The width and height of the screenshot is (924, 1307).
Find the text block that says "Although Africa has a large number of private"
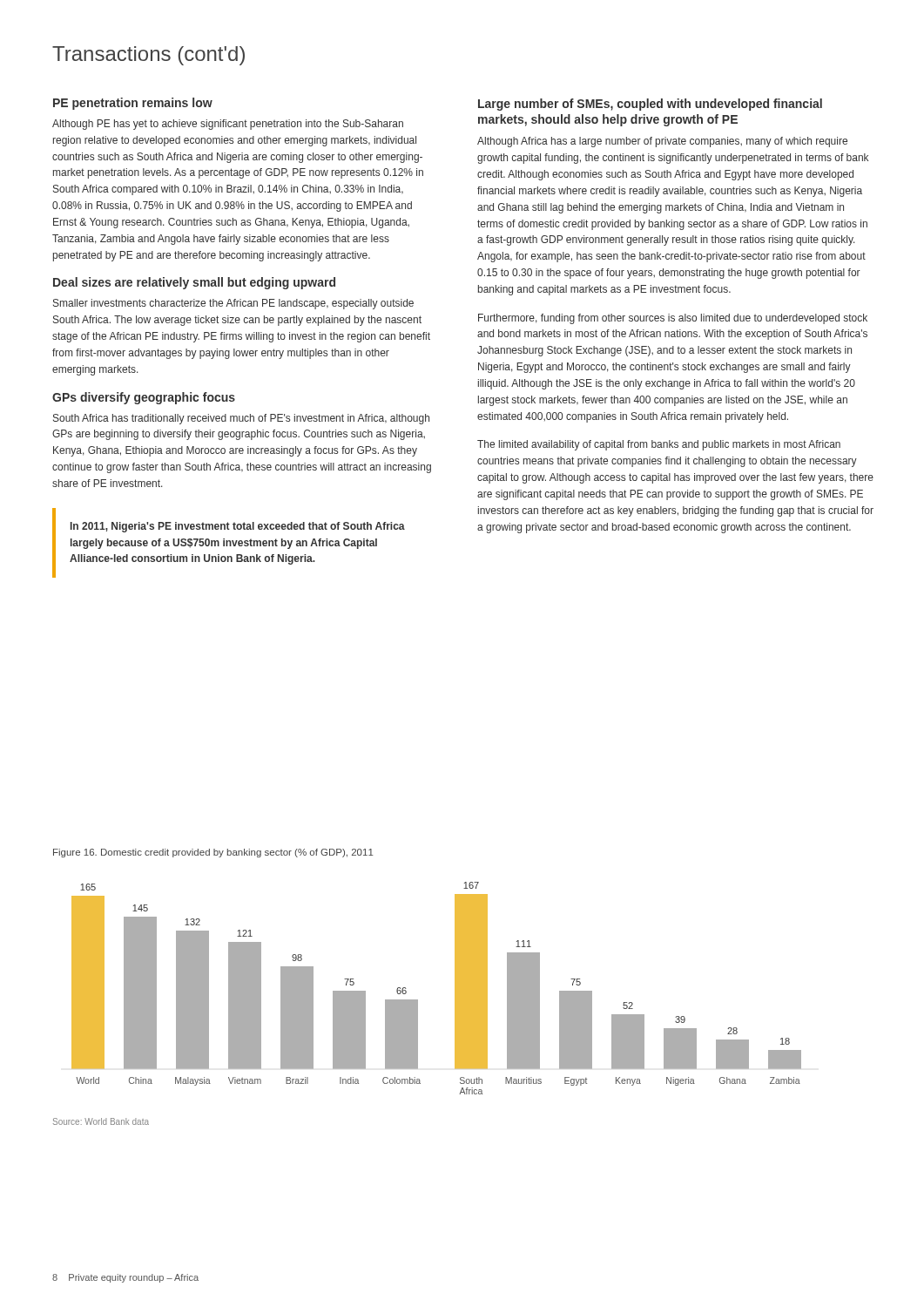pos(673,215)
